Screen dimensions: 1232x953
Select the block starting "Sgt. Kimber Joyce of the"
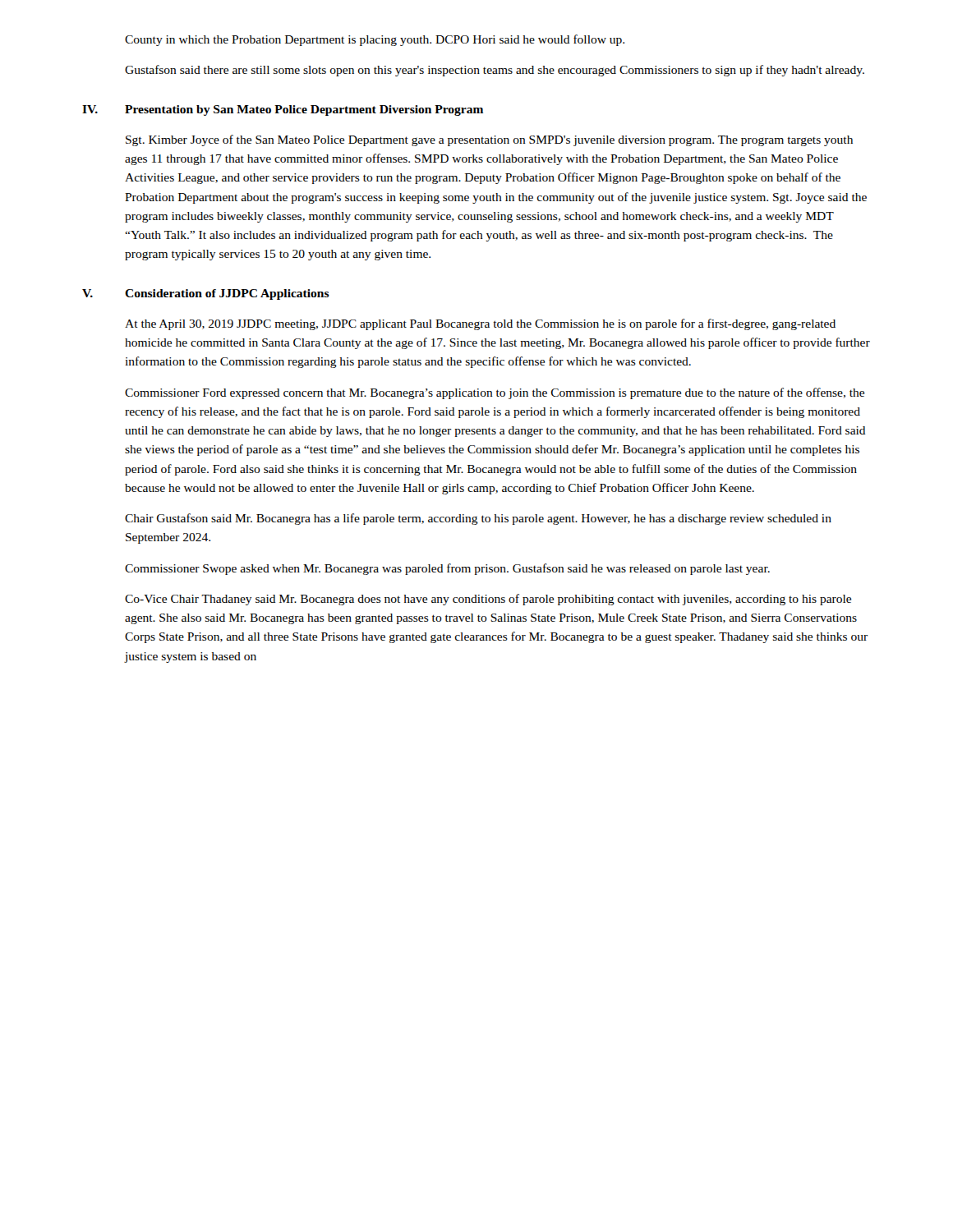(496, 196)
